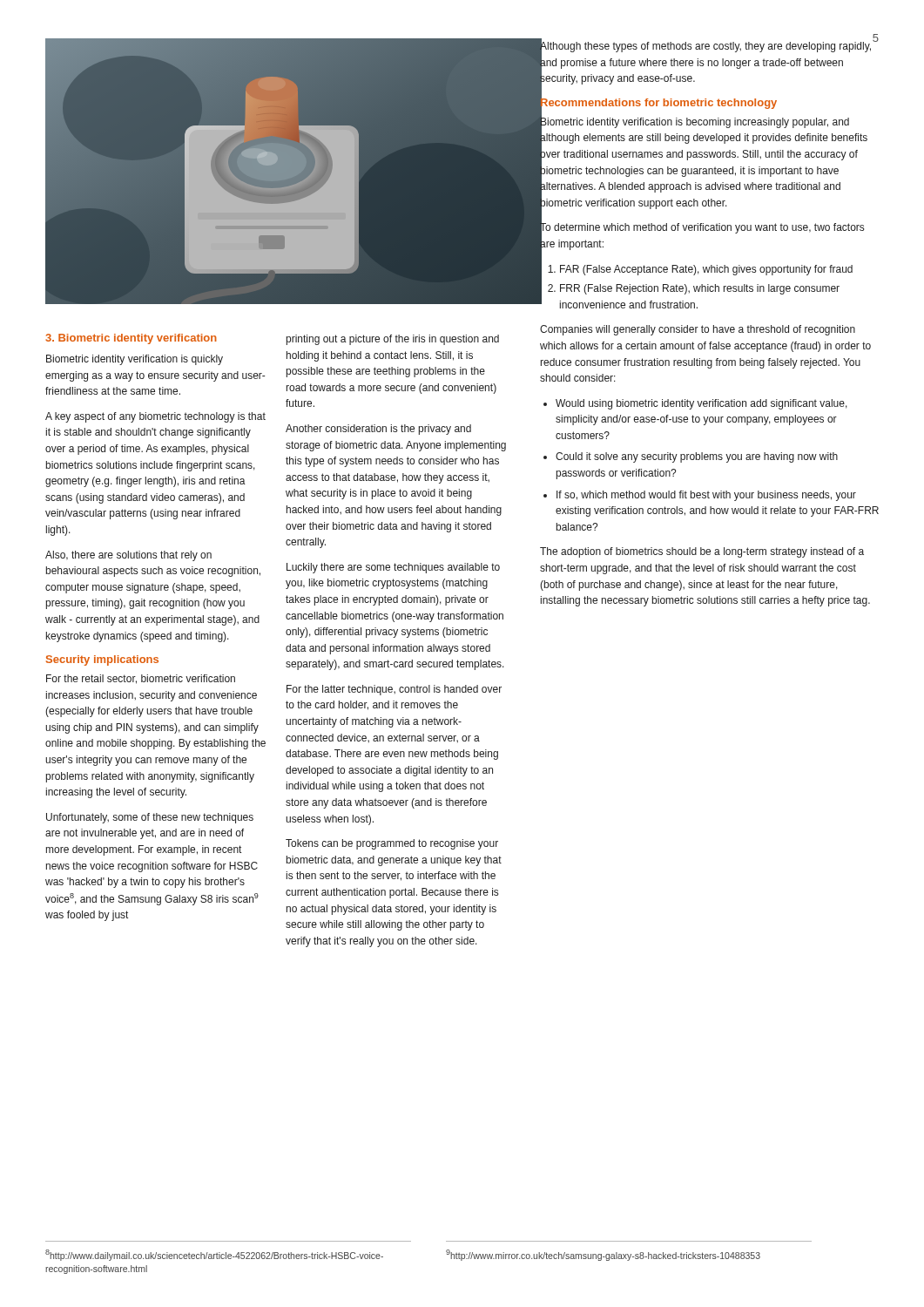924x1307 pixels.
Task: Click on the element starting "For the latter technique, control"
Action: click(x=397, y=754)
